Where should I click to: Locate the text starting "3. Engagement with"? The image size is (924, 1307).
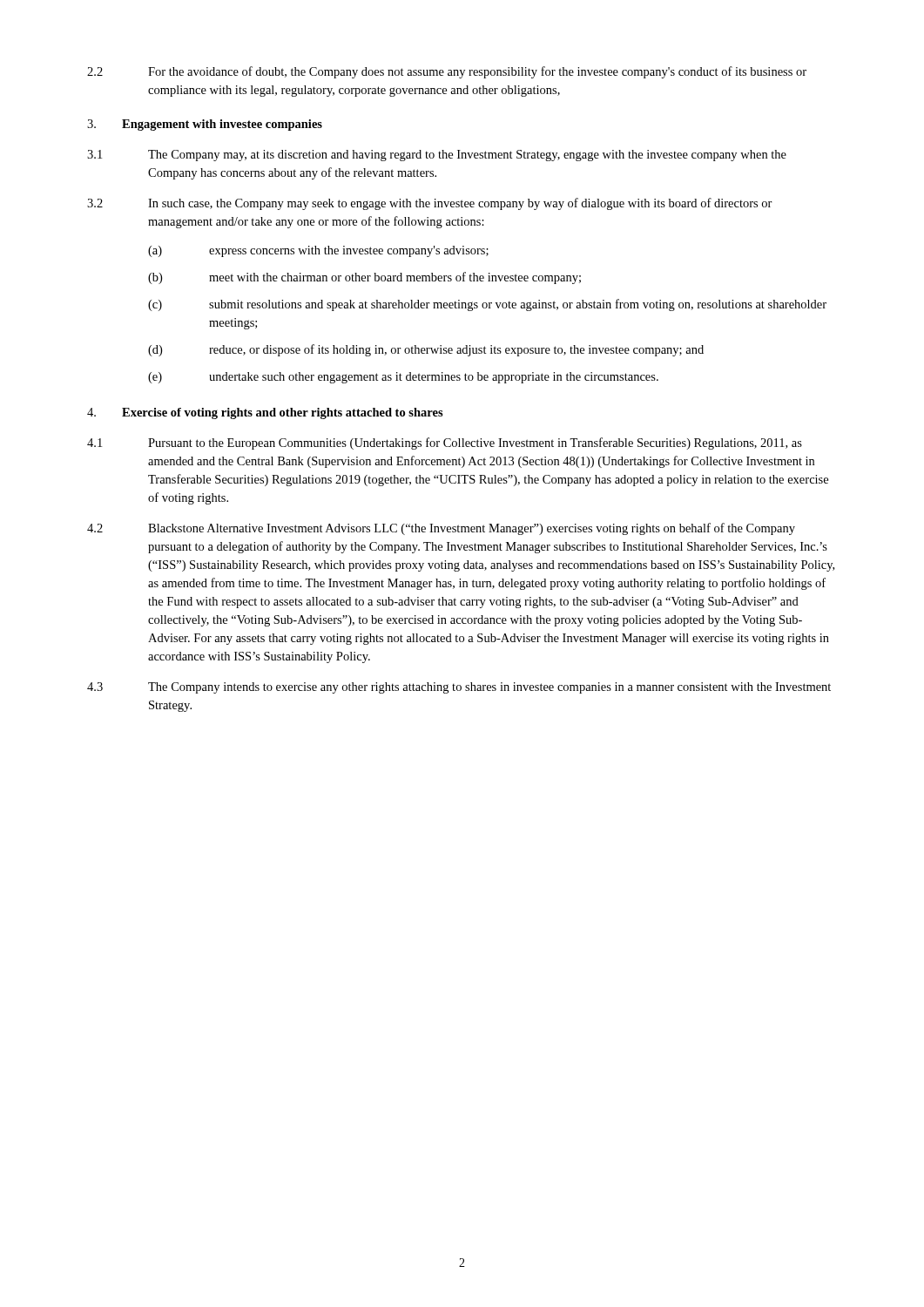pos(205,124)
